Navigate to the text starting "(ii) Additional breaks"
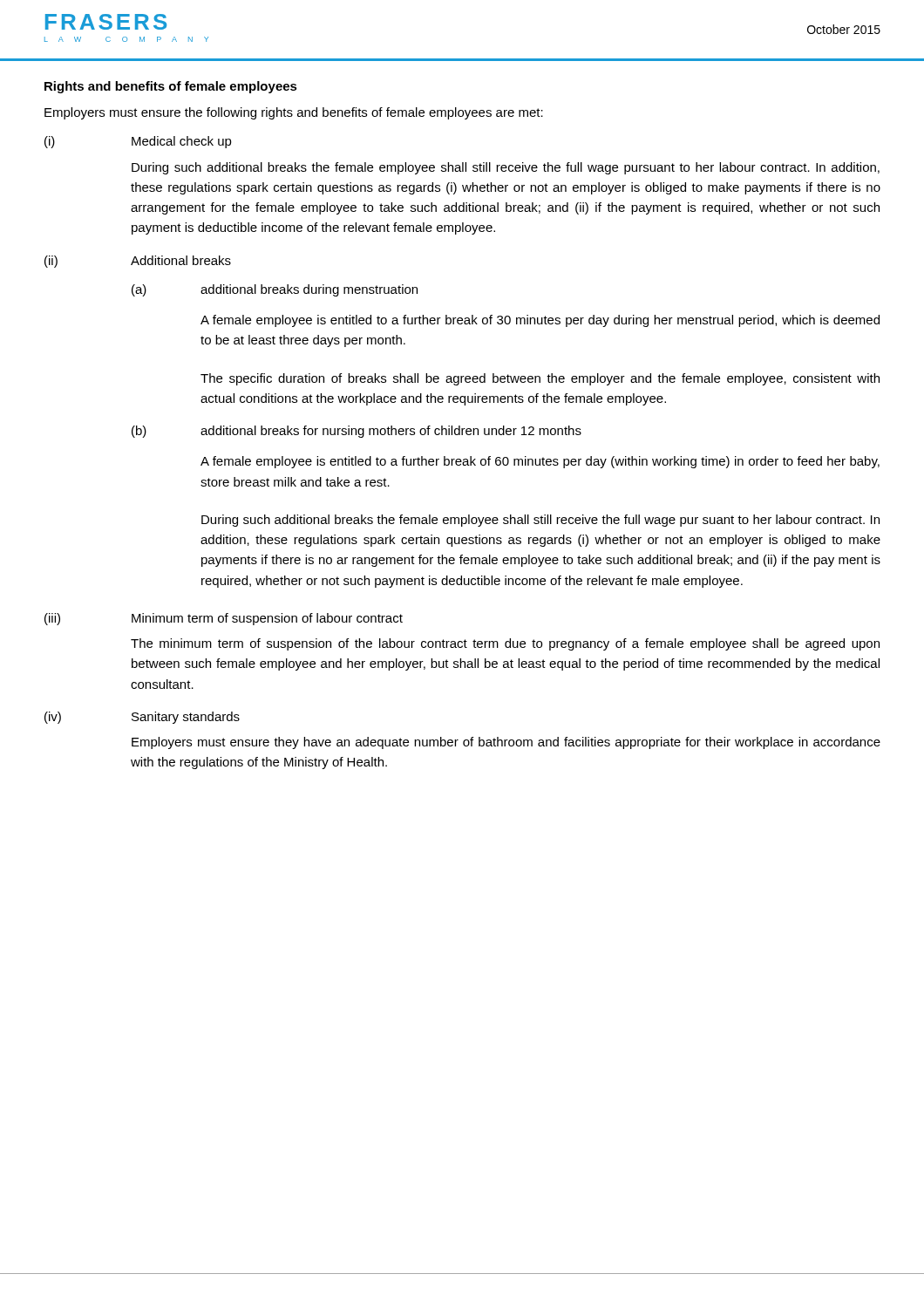 [138, 262]
